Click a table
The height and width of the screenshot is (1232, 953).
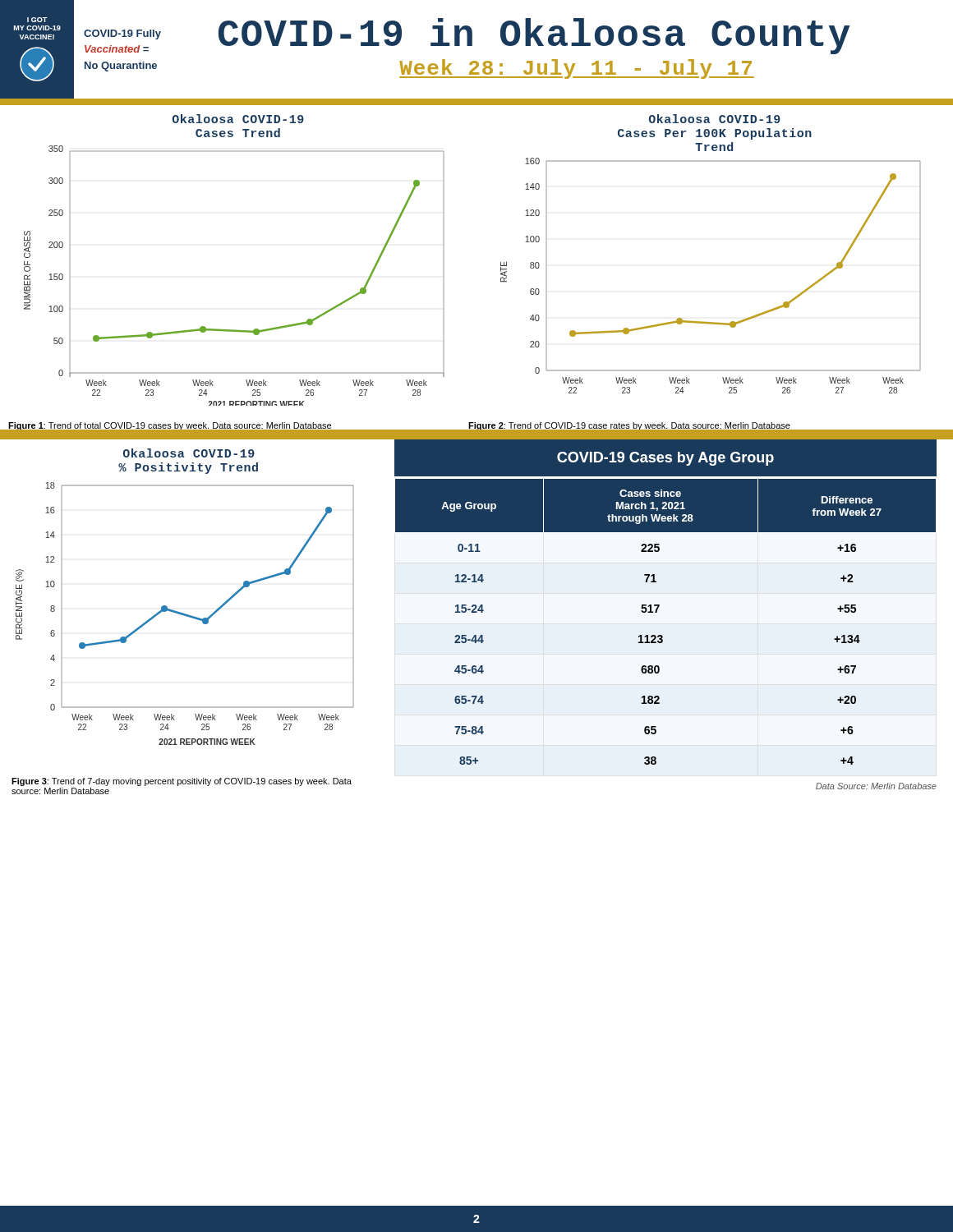pyautogui.click(x=665, y=634)
